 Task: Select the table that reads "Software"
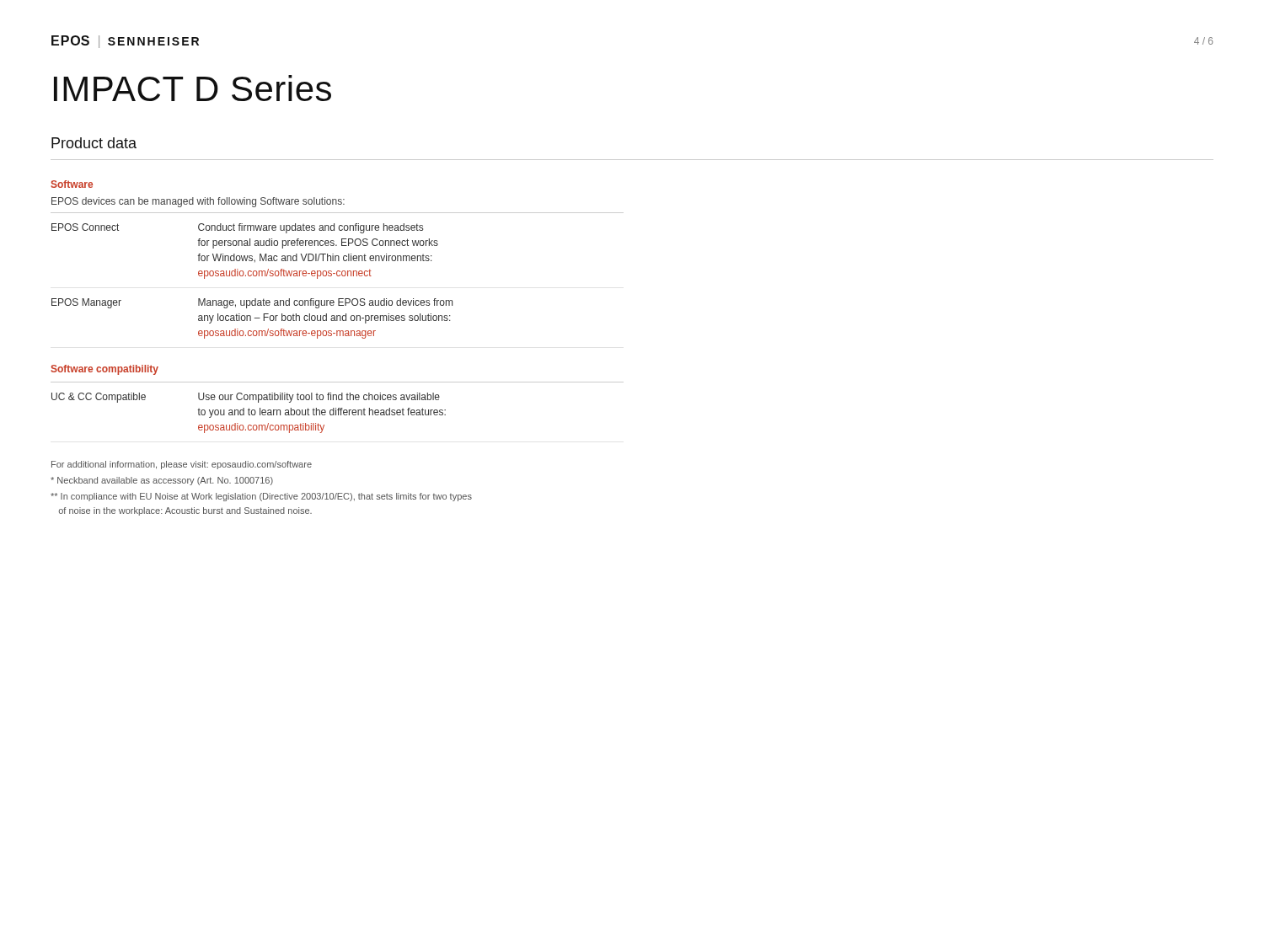click(x=632, y=305)
